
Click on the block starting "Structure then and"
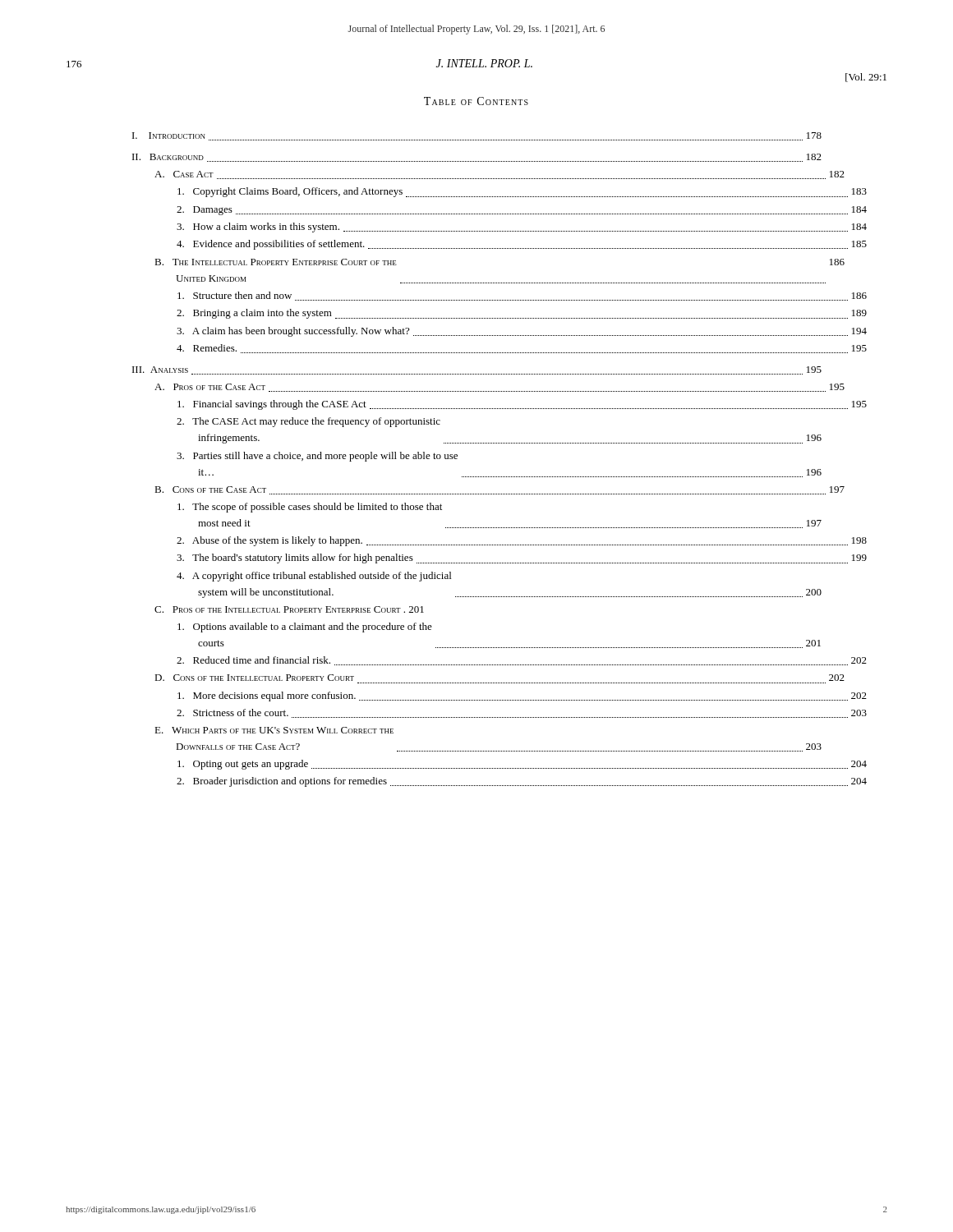point(522,296)
